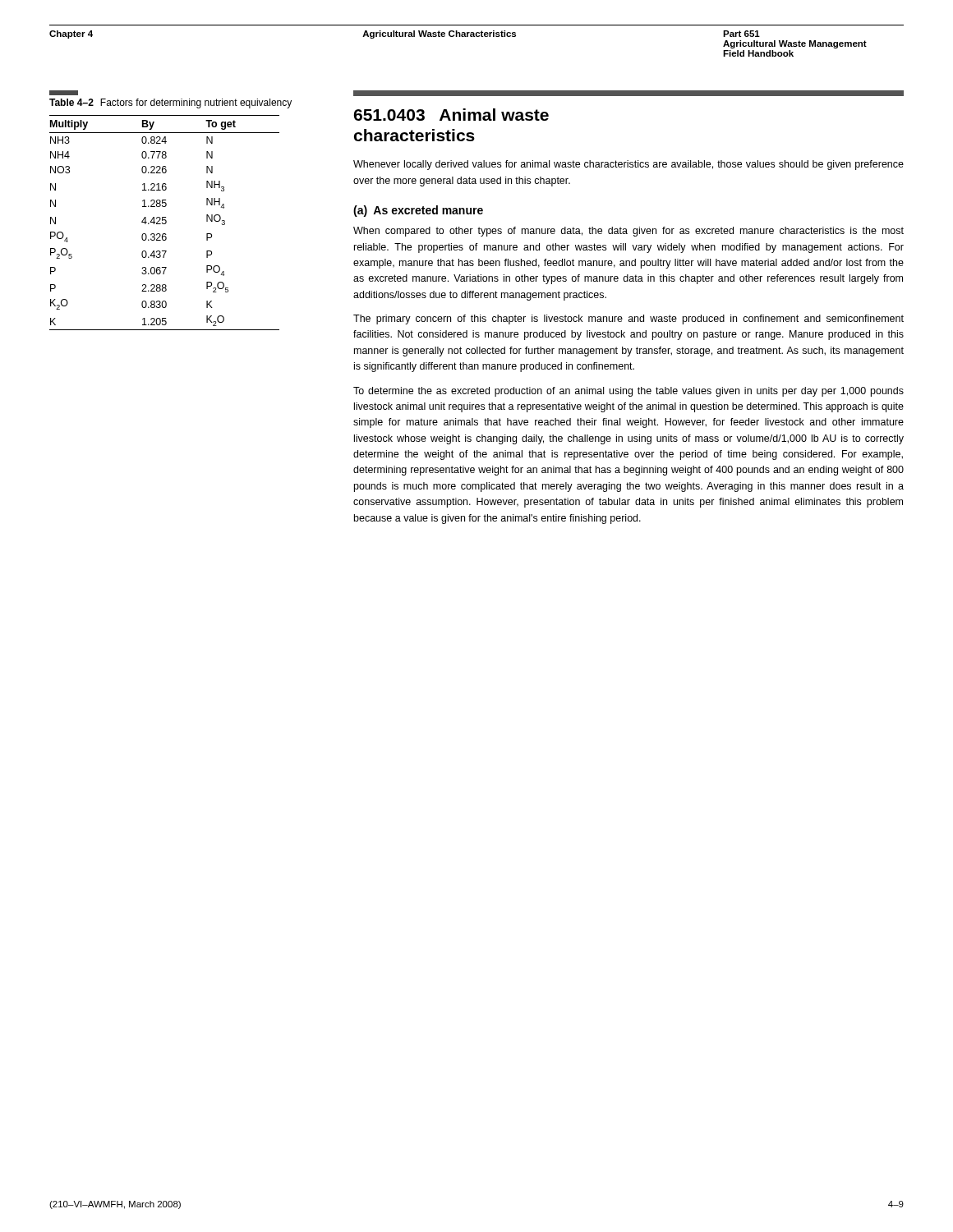
Task: Where is the passage that starts "Whenever locally derived"?
Action: click(629, 173)
